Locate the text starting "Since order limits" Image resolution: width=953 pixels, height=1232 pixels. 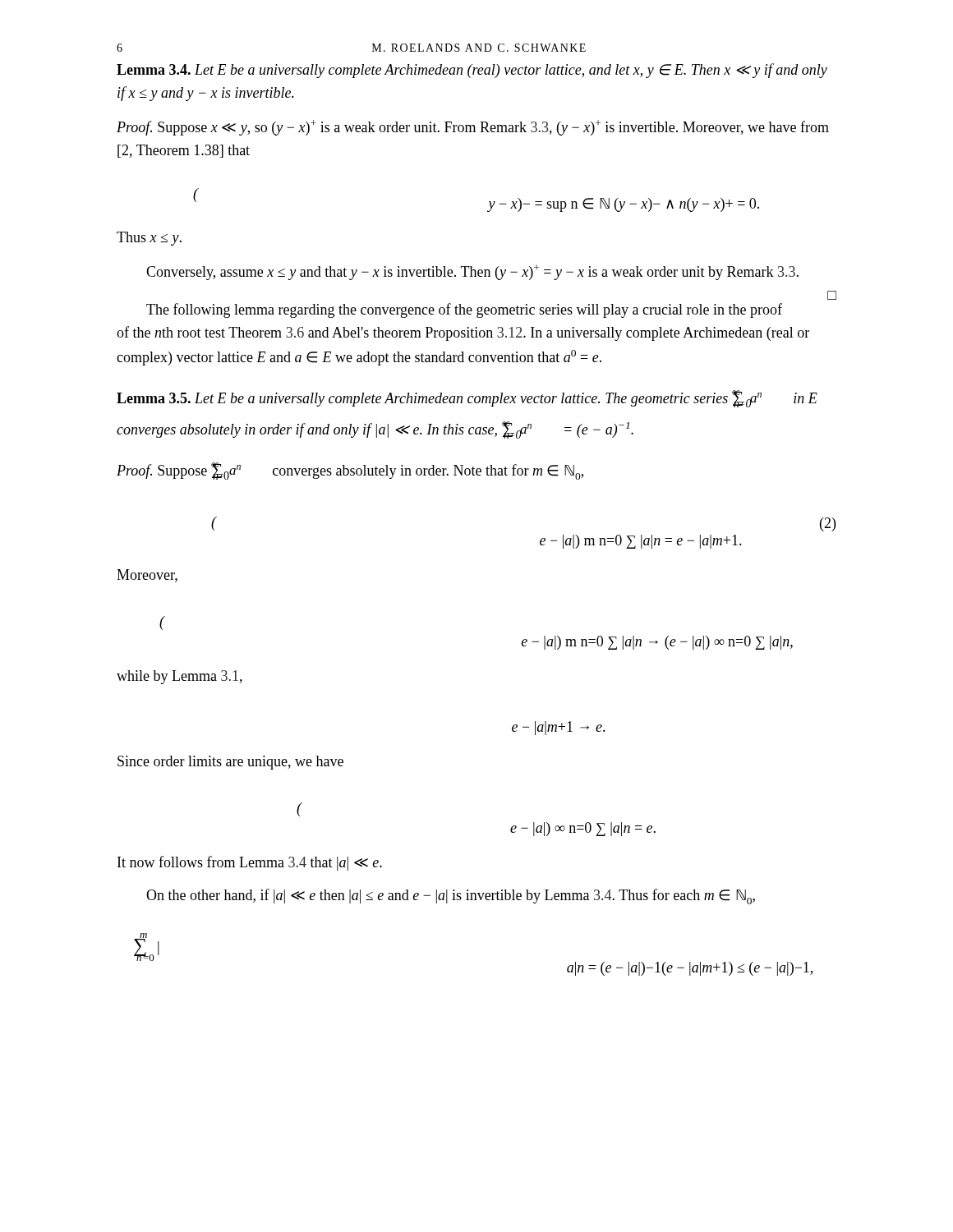230,762
